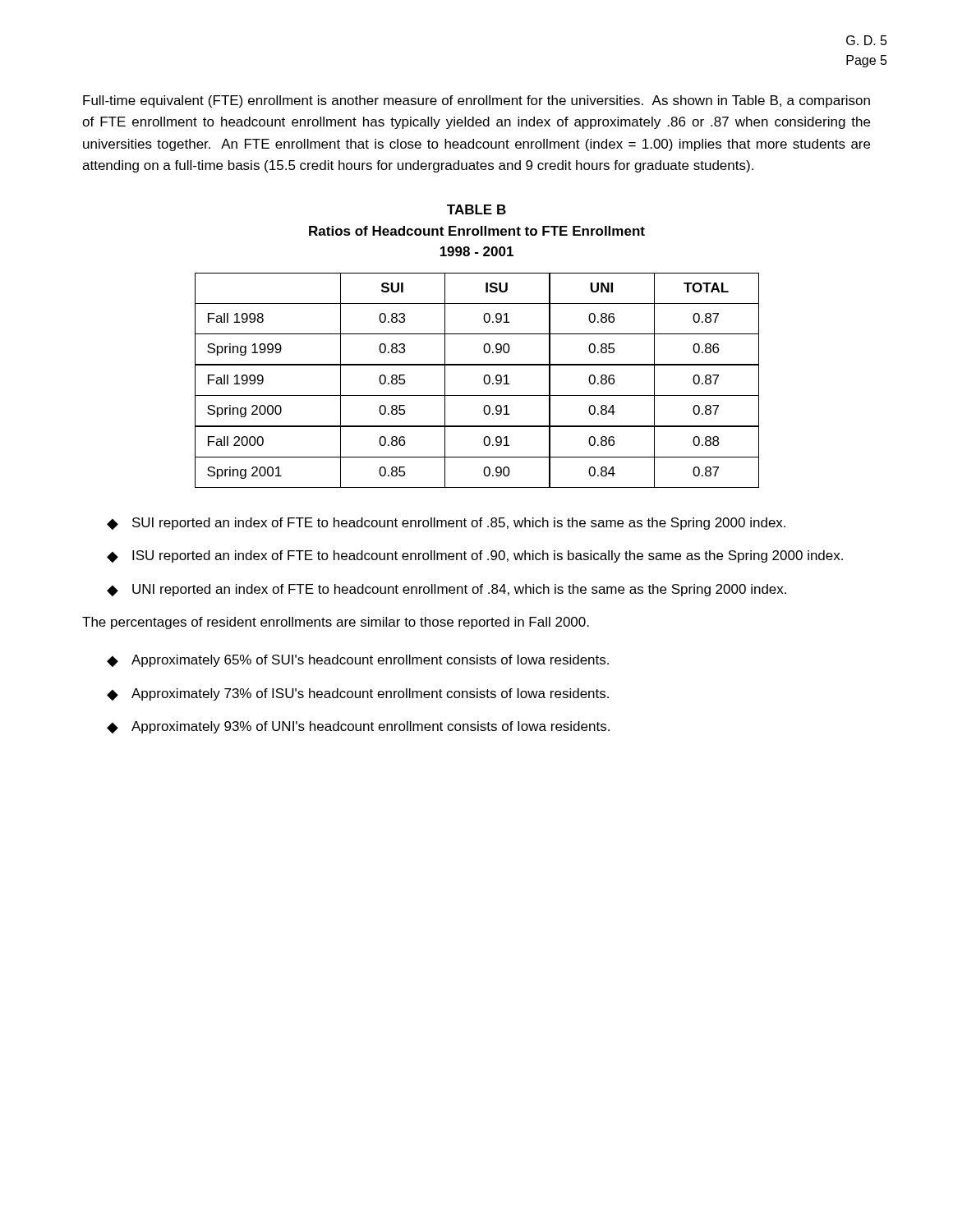Find the text starting "◆ ISU reported"

[x=475, y=556]
